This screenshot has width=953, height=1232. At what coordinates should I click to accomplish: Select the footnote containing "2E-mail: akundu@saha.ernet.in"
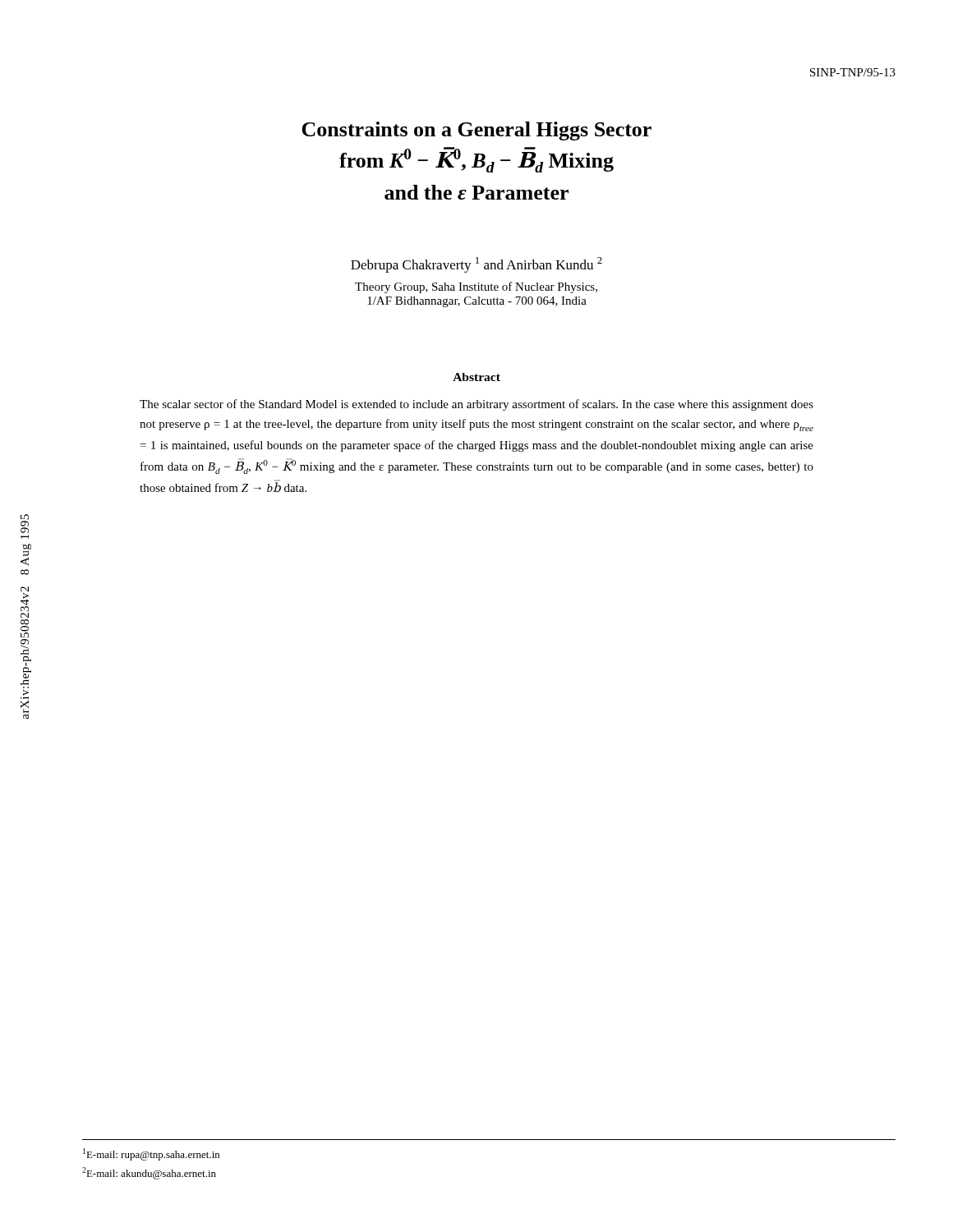pyautogui.click(x=149, y=1172)
